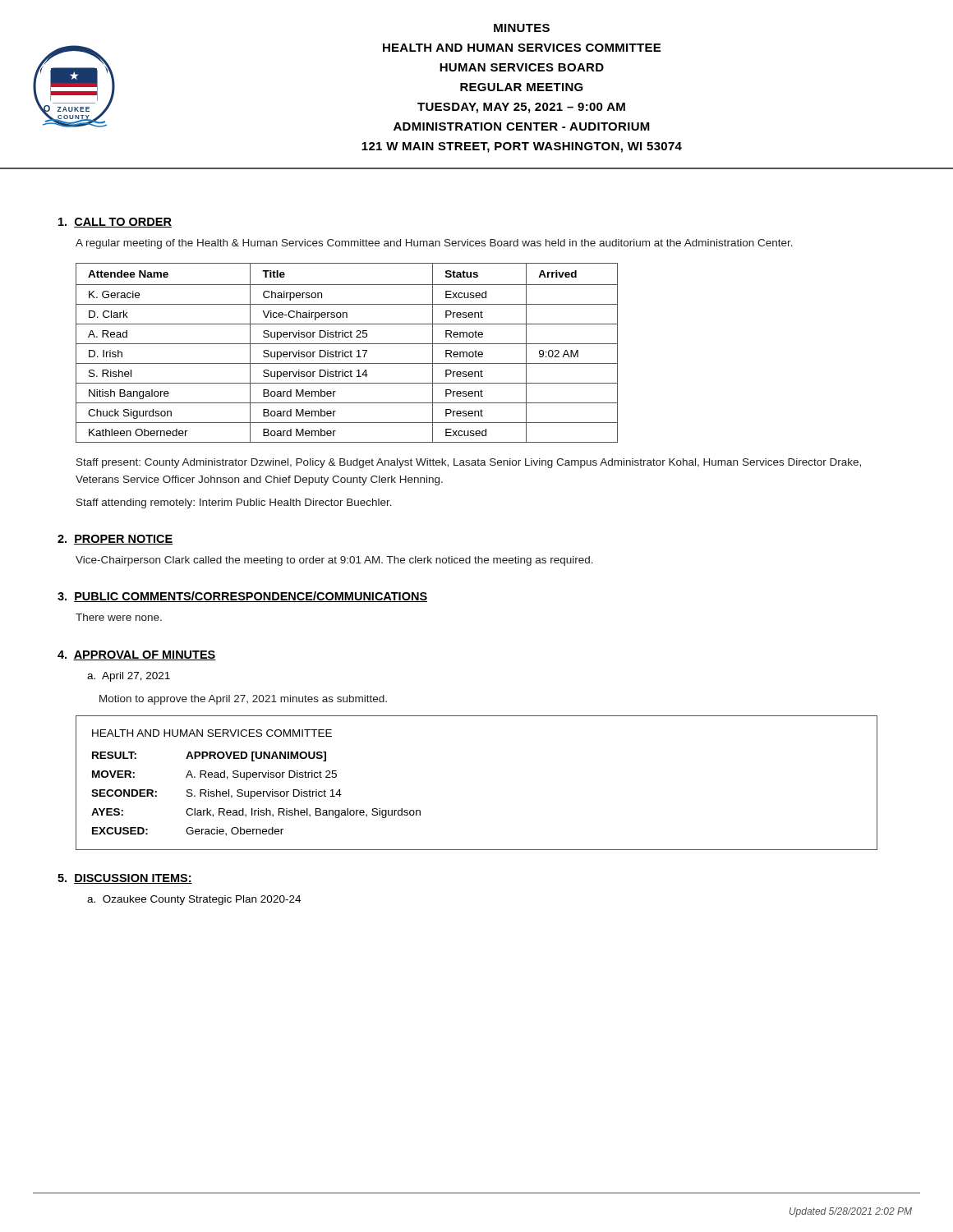Image resolution: width=953 pixels, height=1232 pixels.
Task: Select the region starting "Staff attending remotely: Interim Public"
Action: [234, 502]
